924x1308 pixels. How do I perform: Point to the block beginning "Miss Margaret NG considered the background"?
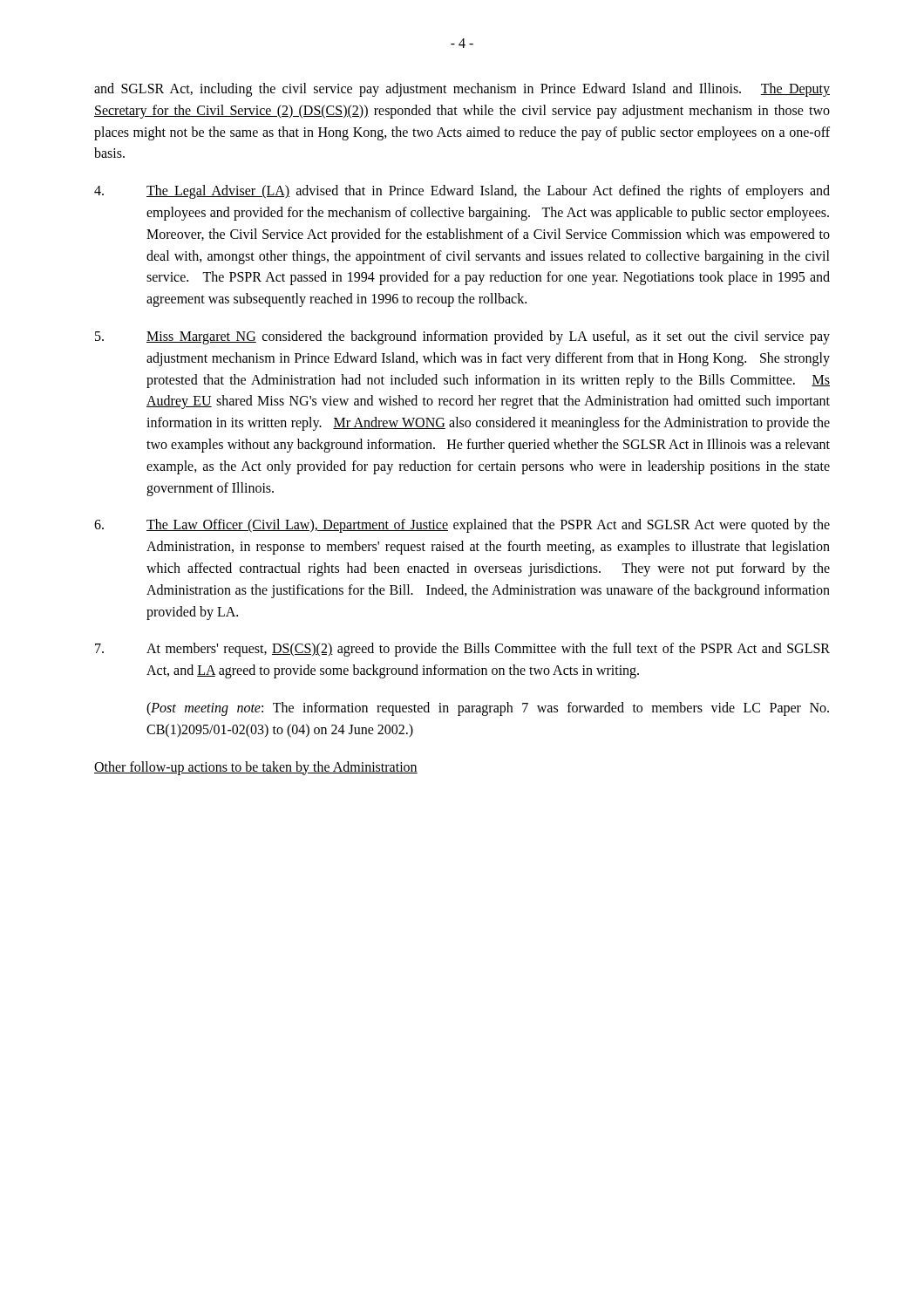462,413
